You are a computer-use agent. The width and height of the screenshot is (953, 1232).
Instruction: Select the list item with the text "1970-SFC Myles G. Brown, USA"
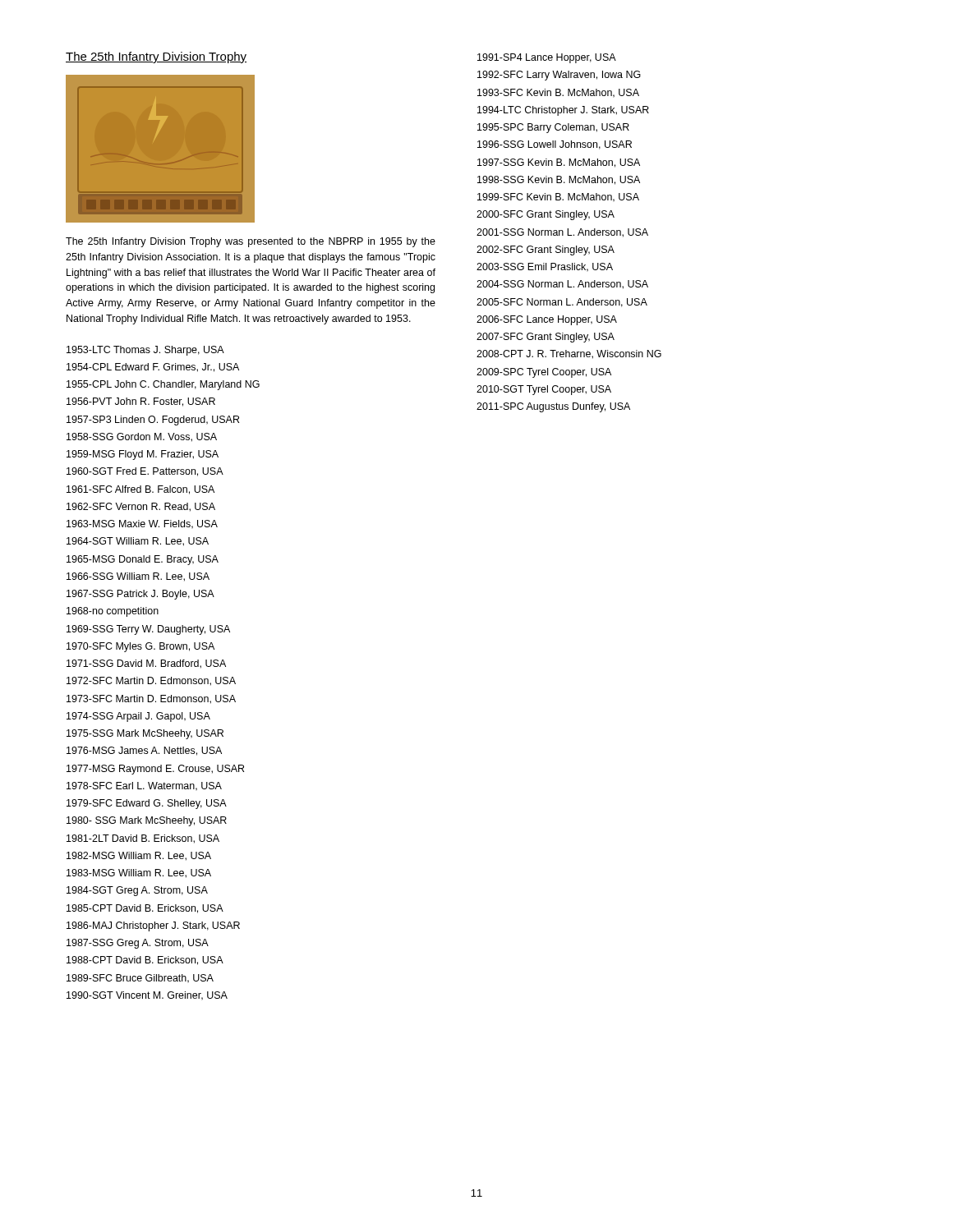click(x=140, y=646)
